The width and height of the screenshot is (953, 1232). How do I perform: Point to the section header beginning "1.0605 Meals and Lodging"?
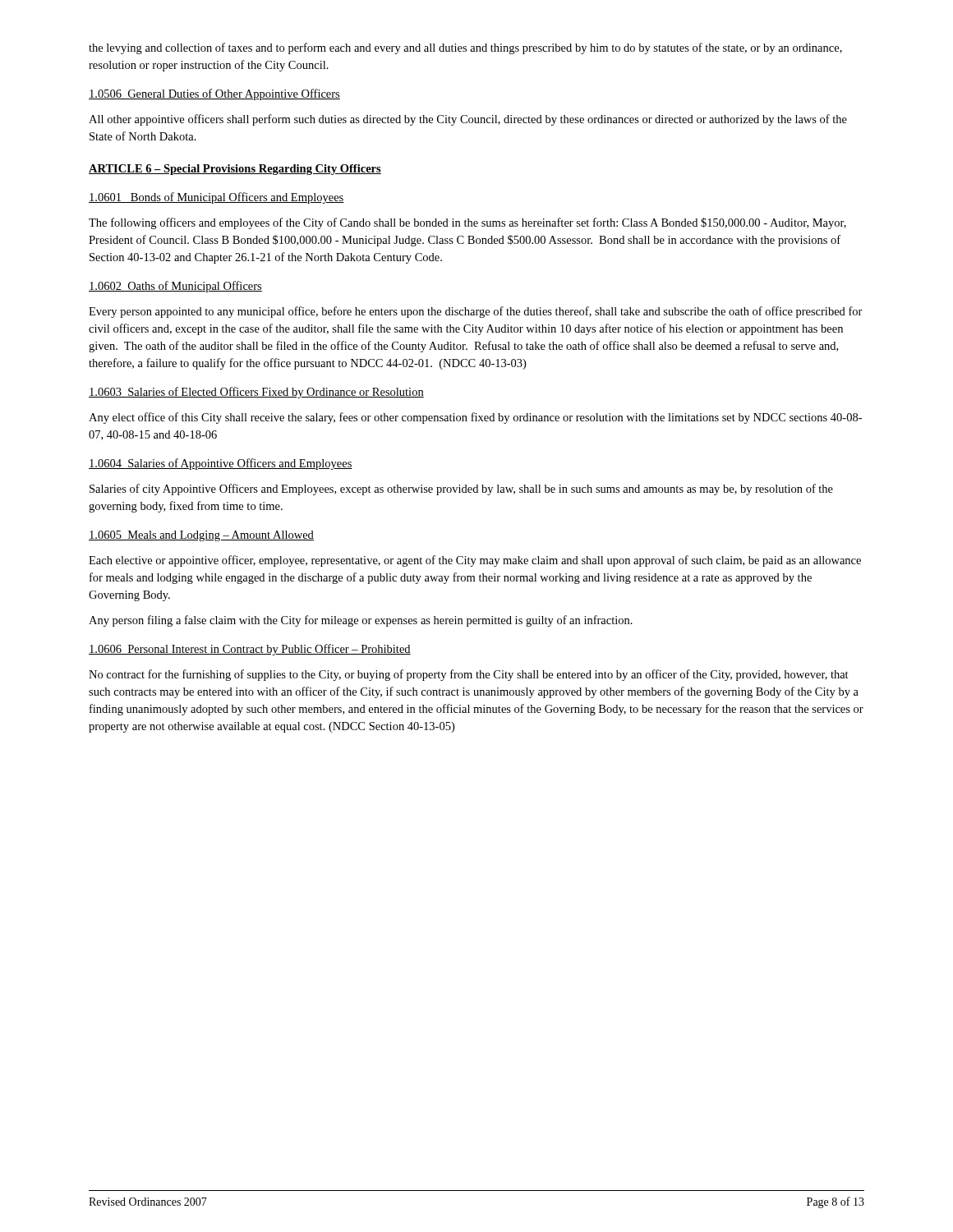201,535
